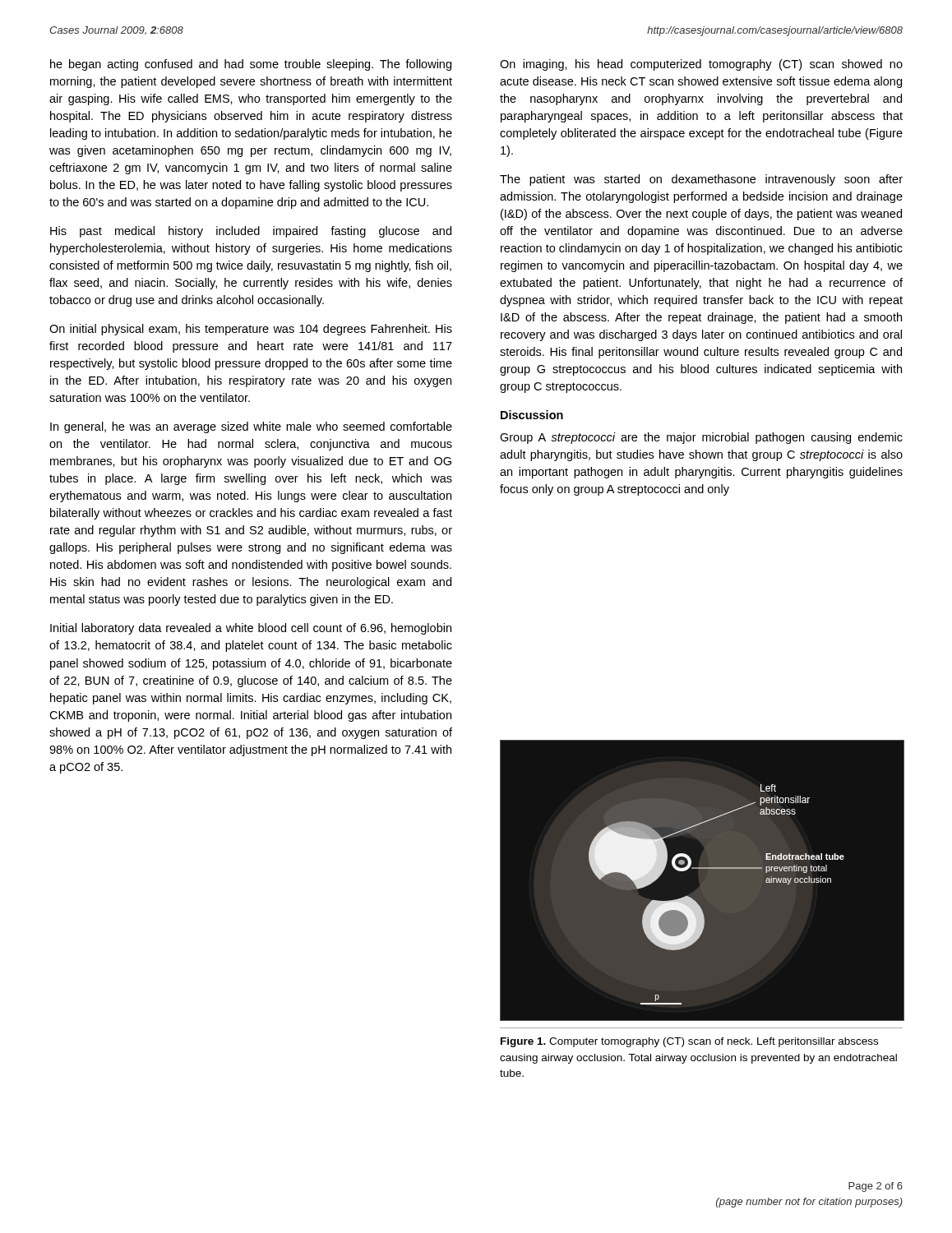This screenshot has height=1233, width=952.
Task: Click on the photo
Action: pyautogui.click(x=701, y=911)
